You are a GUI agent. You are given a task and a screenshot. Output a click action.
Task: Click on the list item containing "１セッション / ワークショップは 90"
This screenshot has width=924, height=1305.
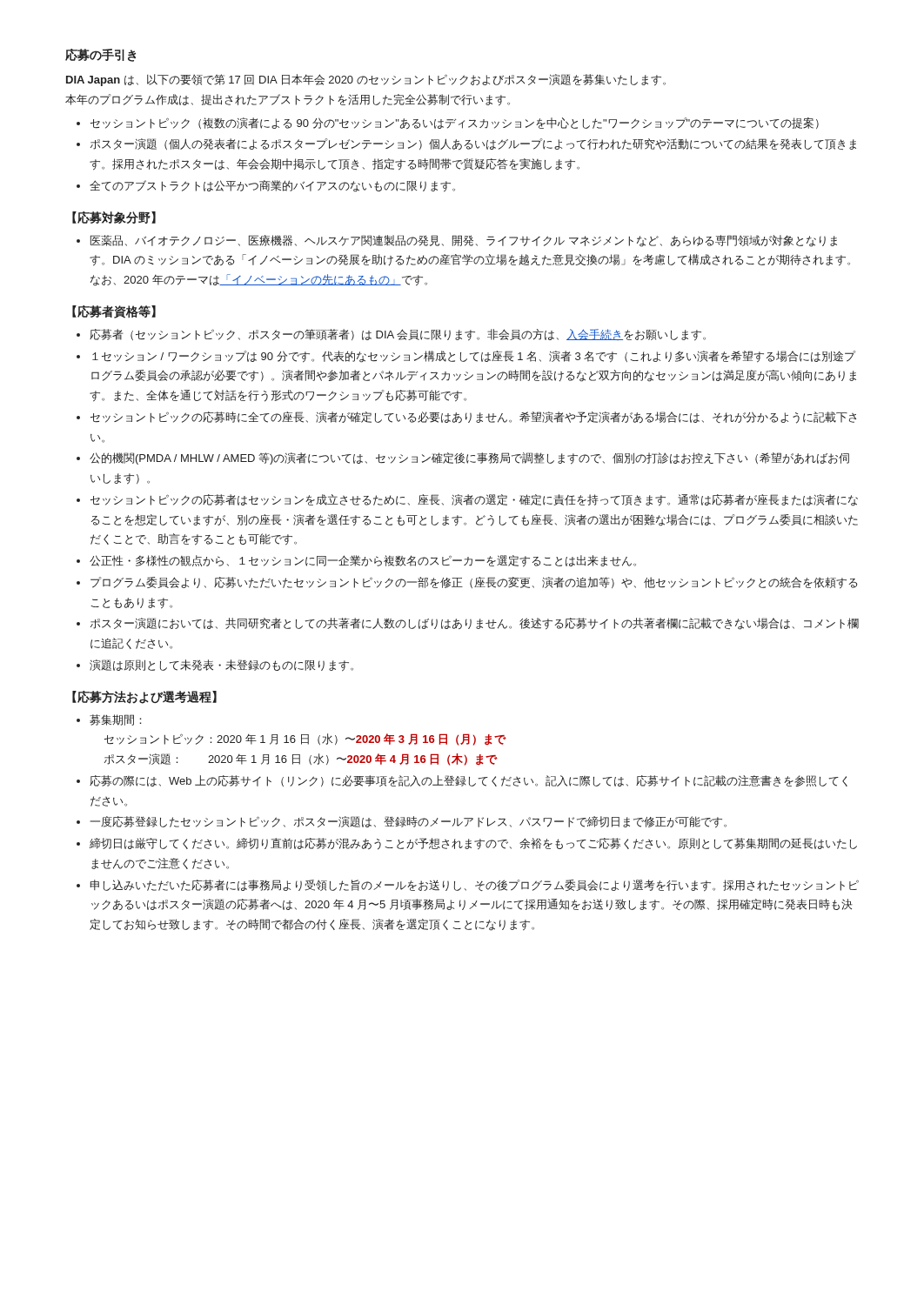tap(474, 376)
